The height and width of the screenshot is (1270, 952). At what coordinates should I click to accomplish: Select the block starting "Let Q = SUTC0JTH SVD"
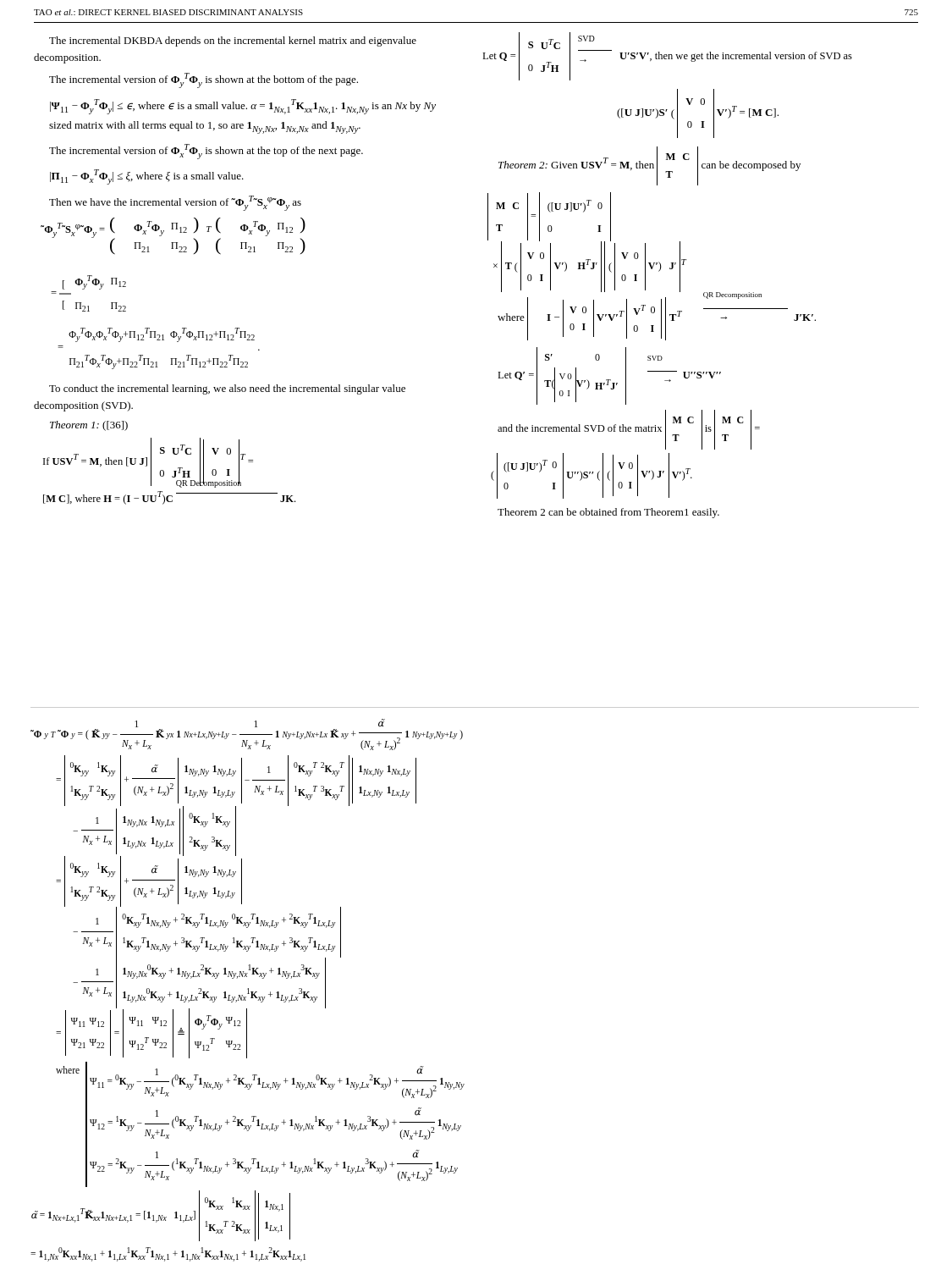(x=667, y=56)
